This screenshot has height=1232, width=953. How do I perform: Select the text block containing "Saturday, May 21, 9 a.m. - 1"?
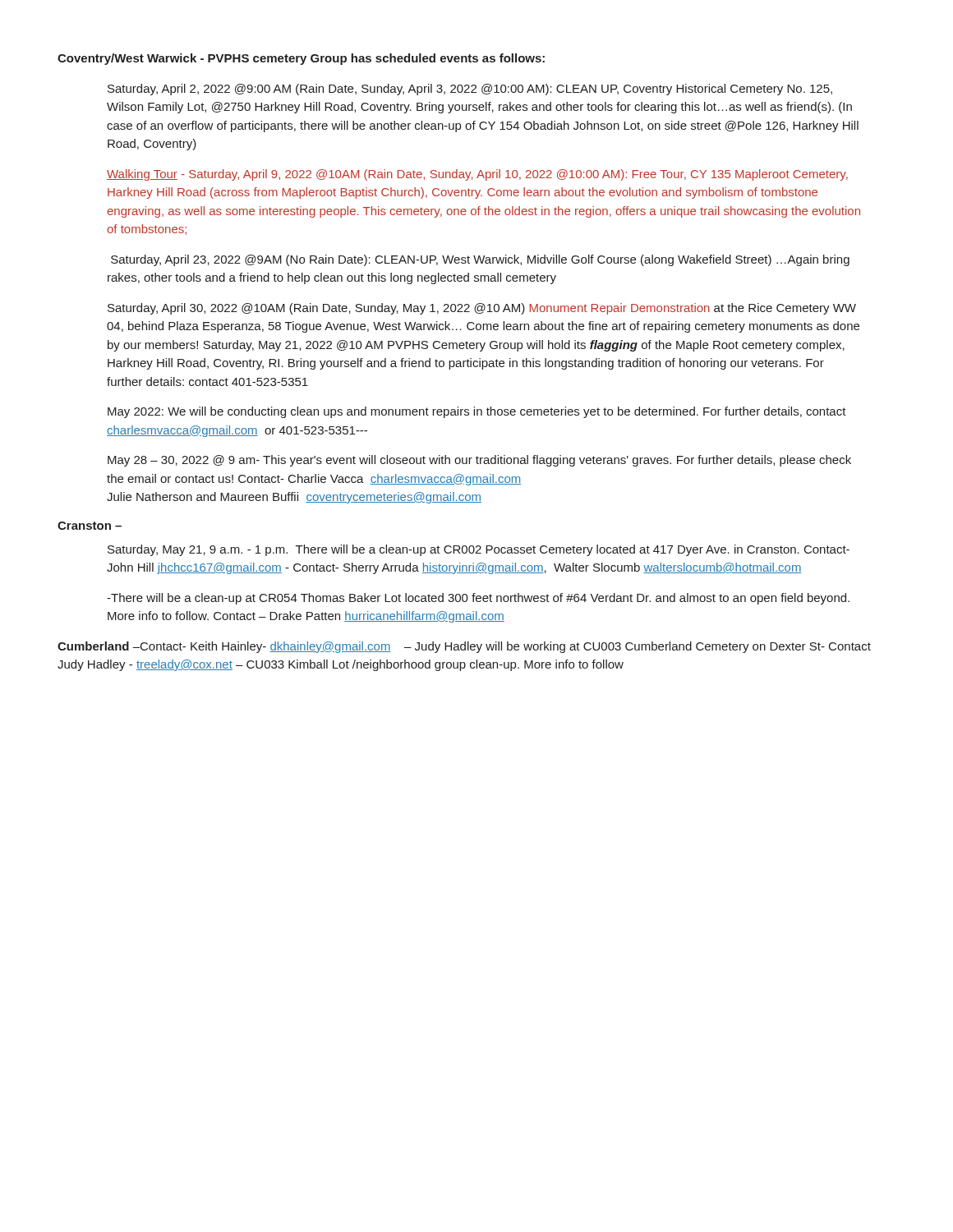[x=478, y=558]
